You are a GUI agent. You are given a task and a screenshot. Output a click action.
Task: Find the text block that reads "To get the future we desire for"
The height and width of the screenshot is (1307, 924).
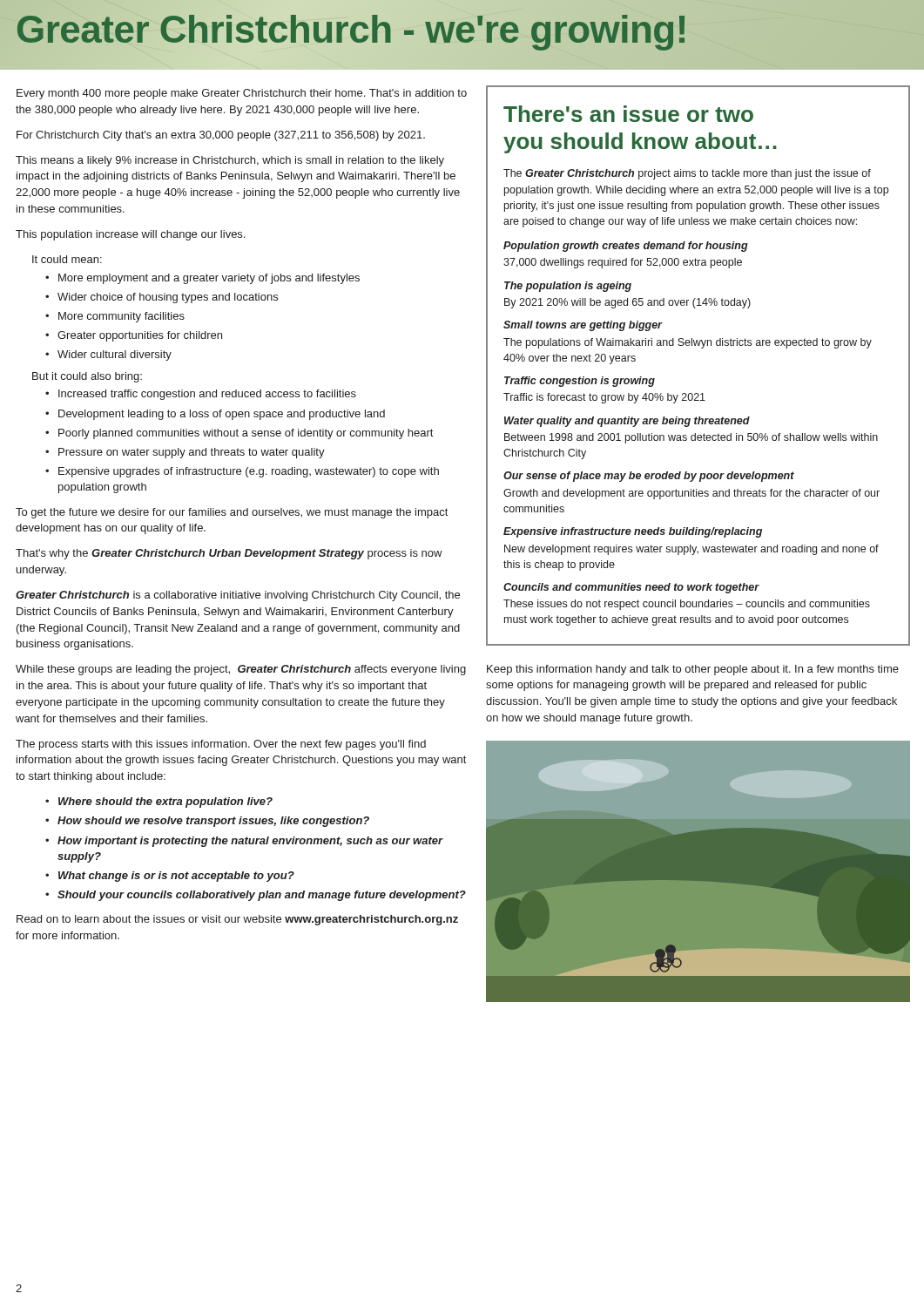pyautogui.click(x=242, y=521)
